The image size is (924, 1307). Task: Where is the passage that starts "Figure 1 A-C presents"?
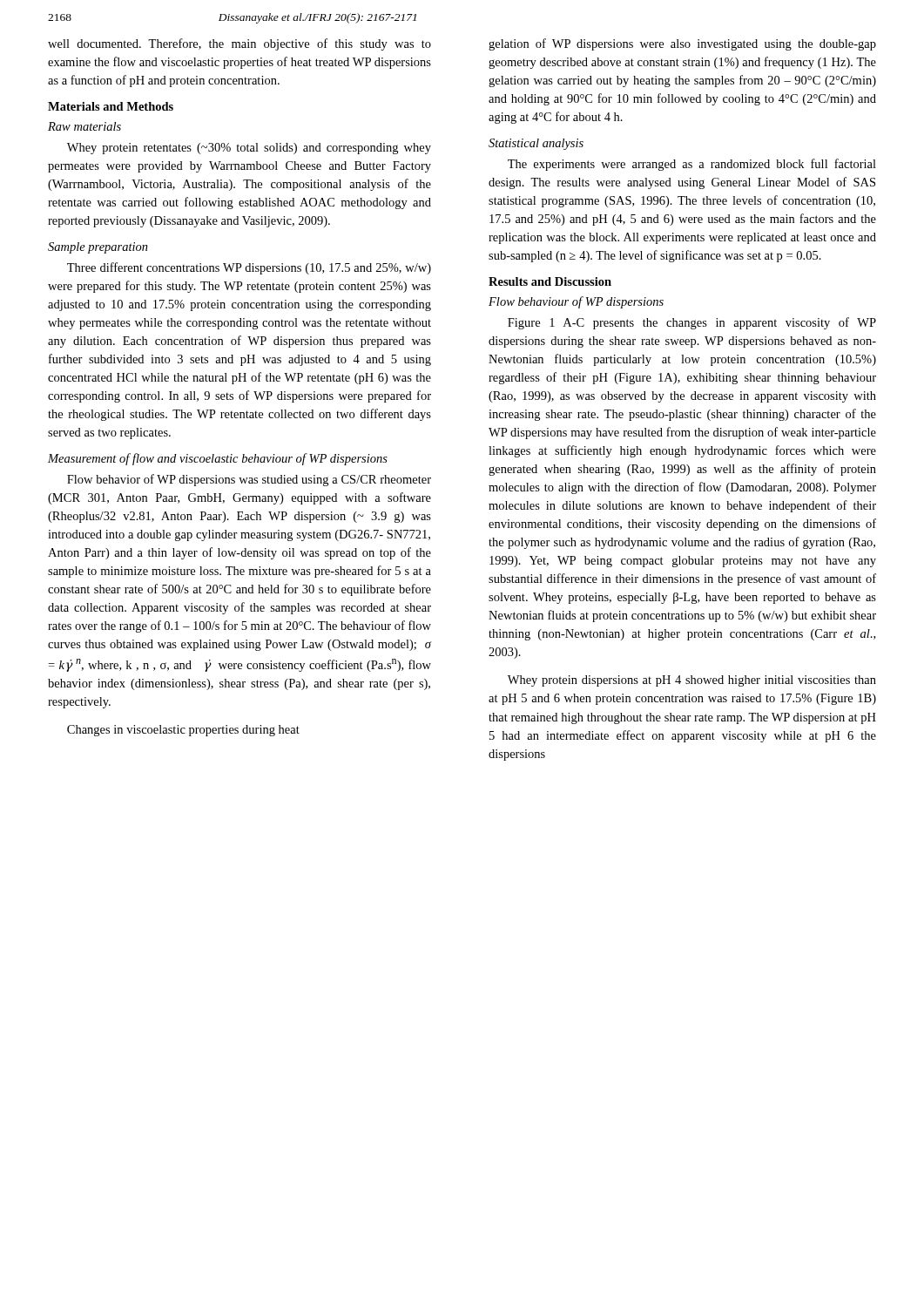pyautogui.click(x=682, y=488)
